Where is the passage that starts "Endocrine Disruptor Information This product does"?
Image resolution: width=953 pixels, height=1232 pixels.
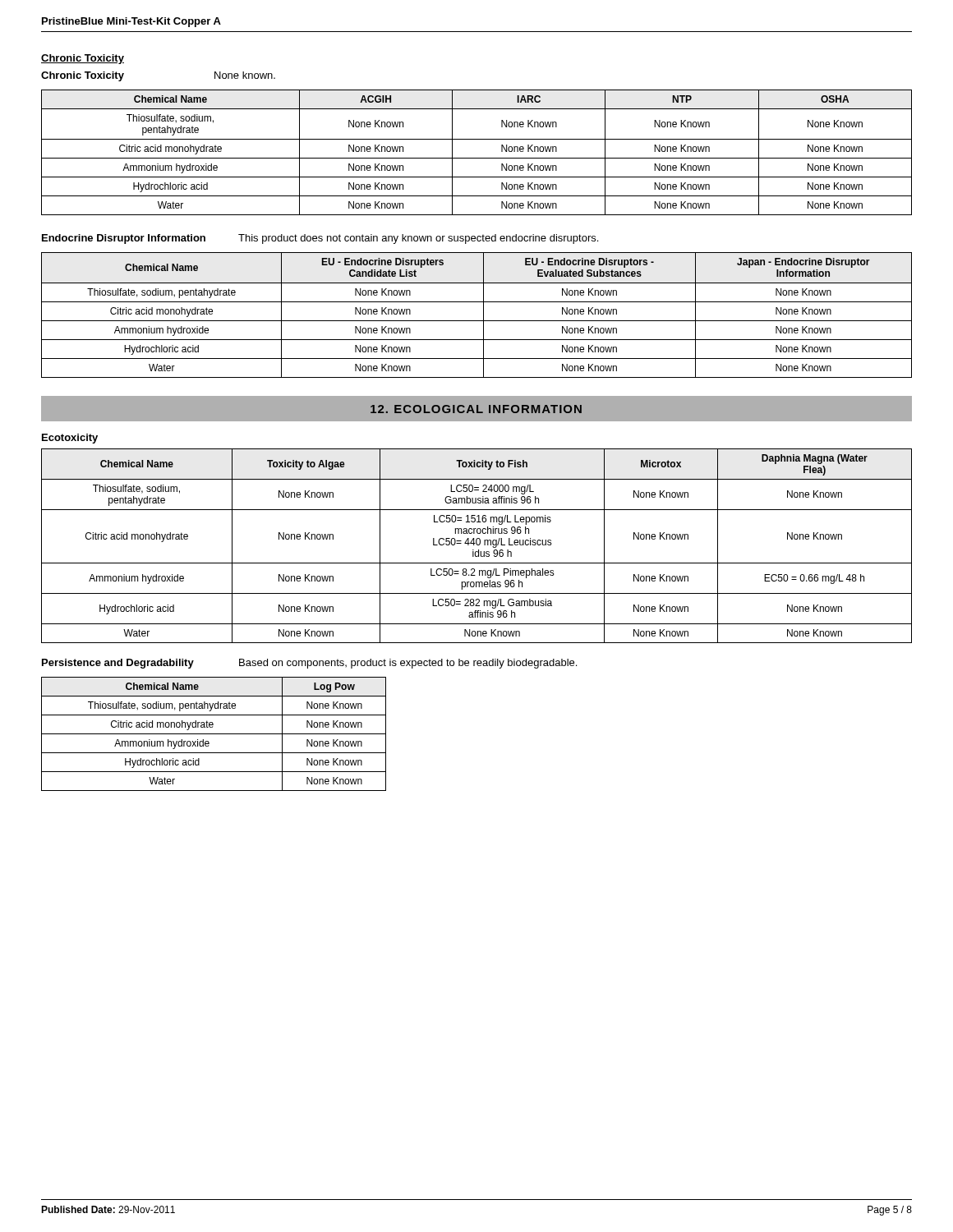click(320, 238)
